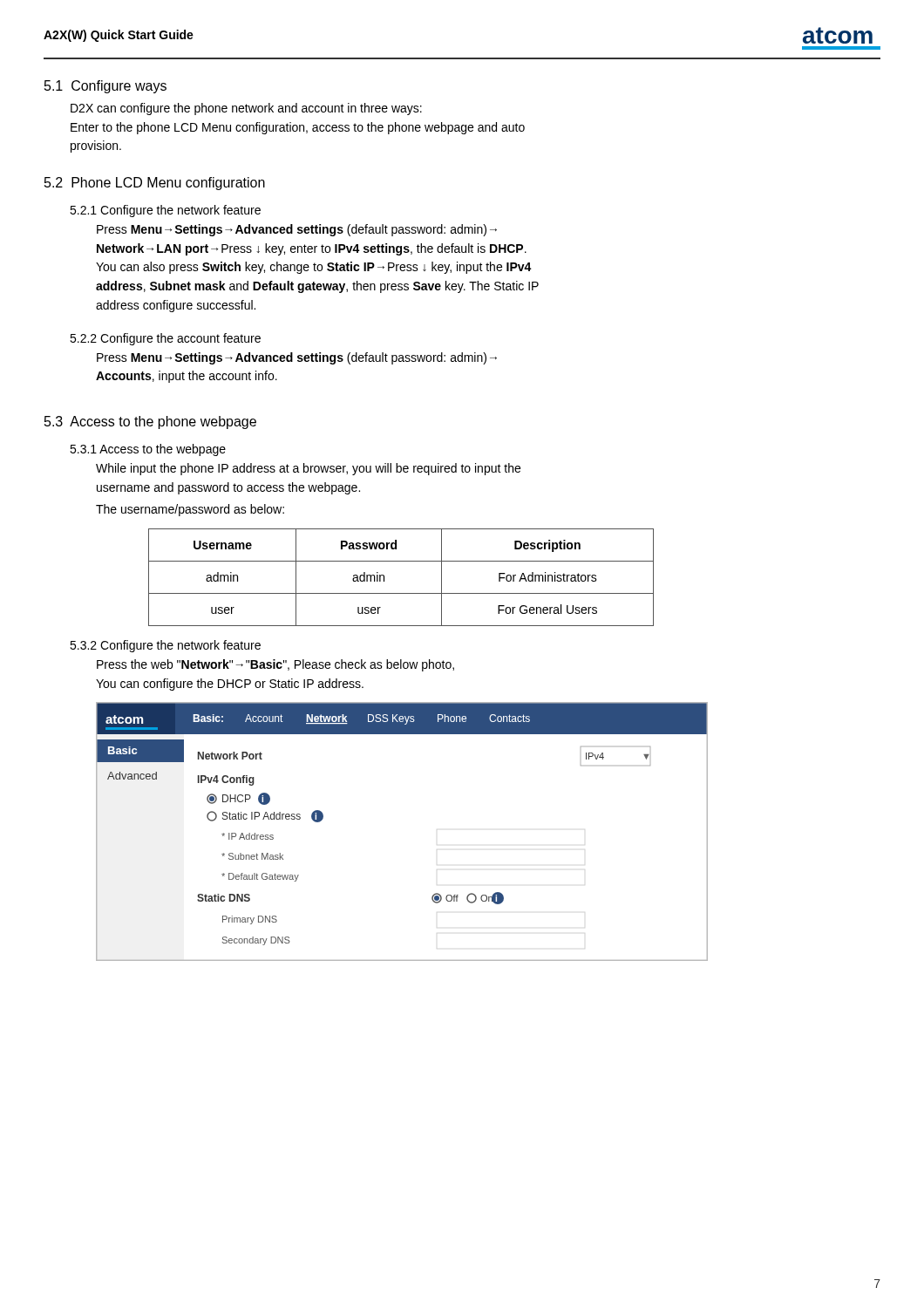Find the section header that says "5.2 Phone LCD Menu configuration"
The height and width of the screenshot is (1308, 924).
click(x=154, y=183)
